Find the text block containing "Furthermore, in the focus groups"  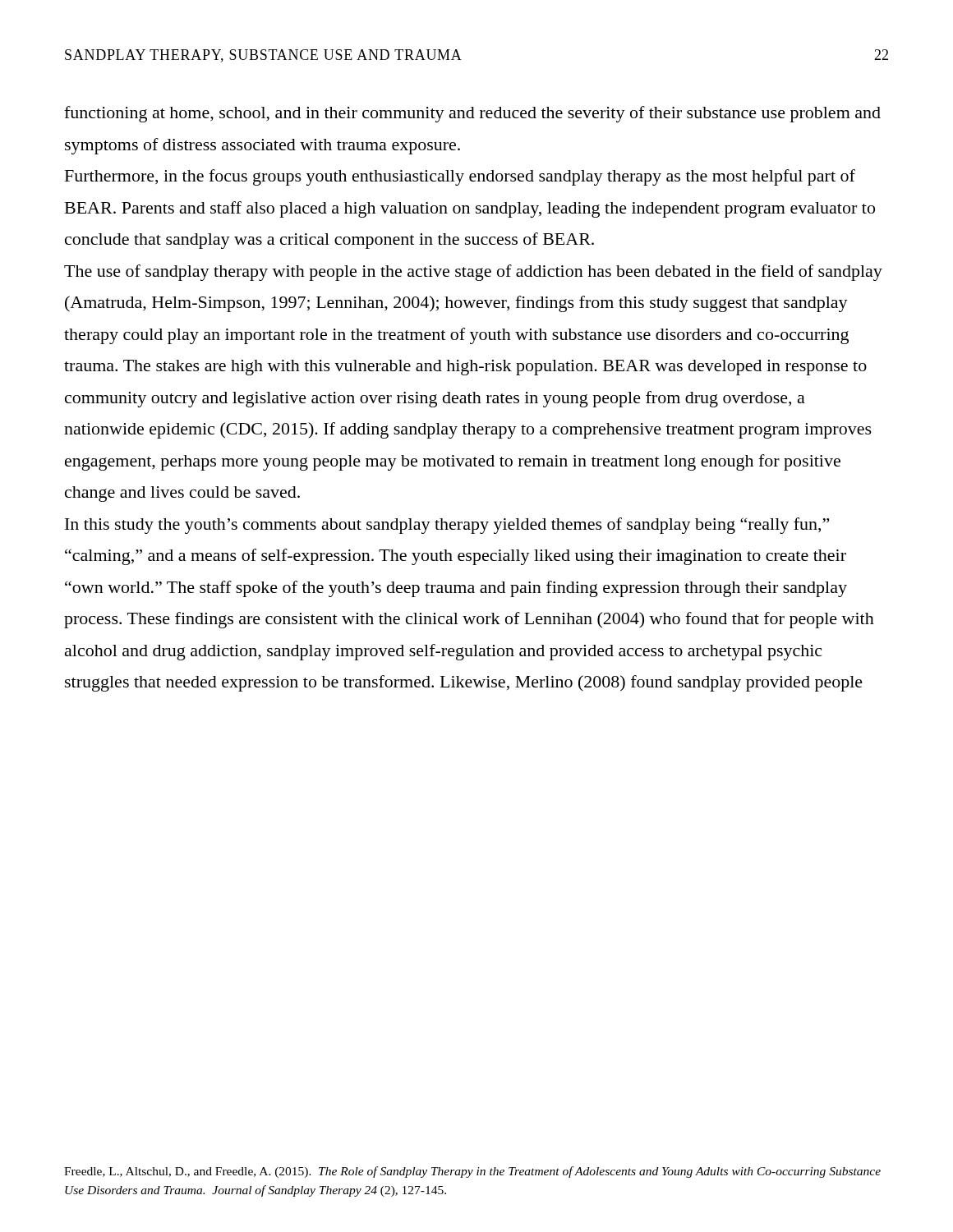[476, 208]
